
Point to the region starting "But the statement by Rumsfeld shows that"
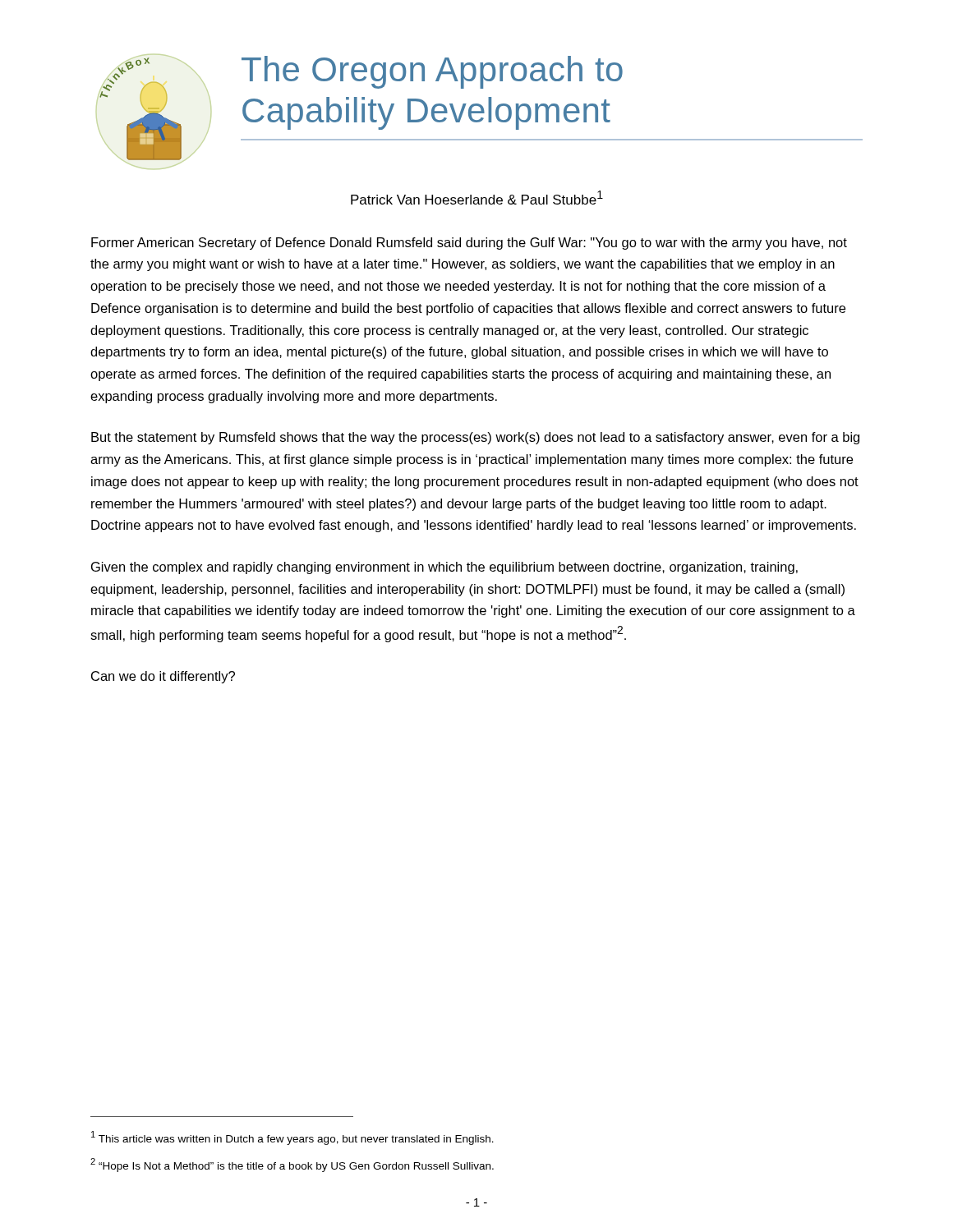(x=475, y=481)
